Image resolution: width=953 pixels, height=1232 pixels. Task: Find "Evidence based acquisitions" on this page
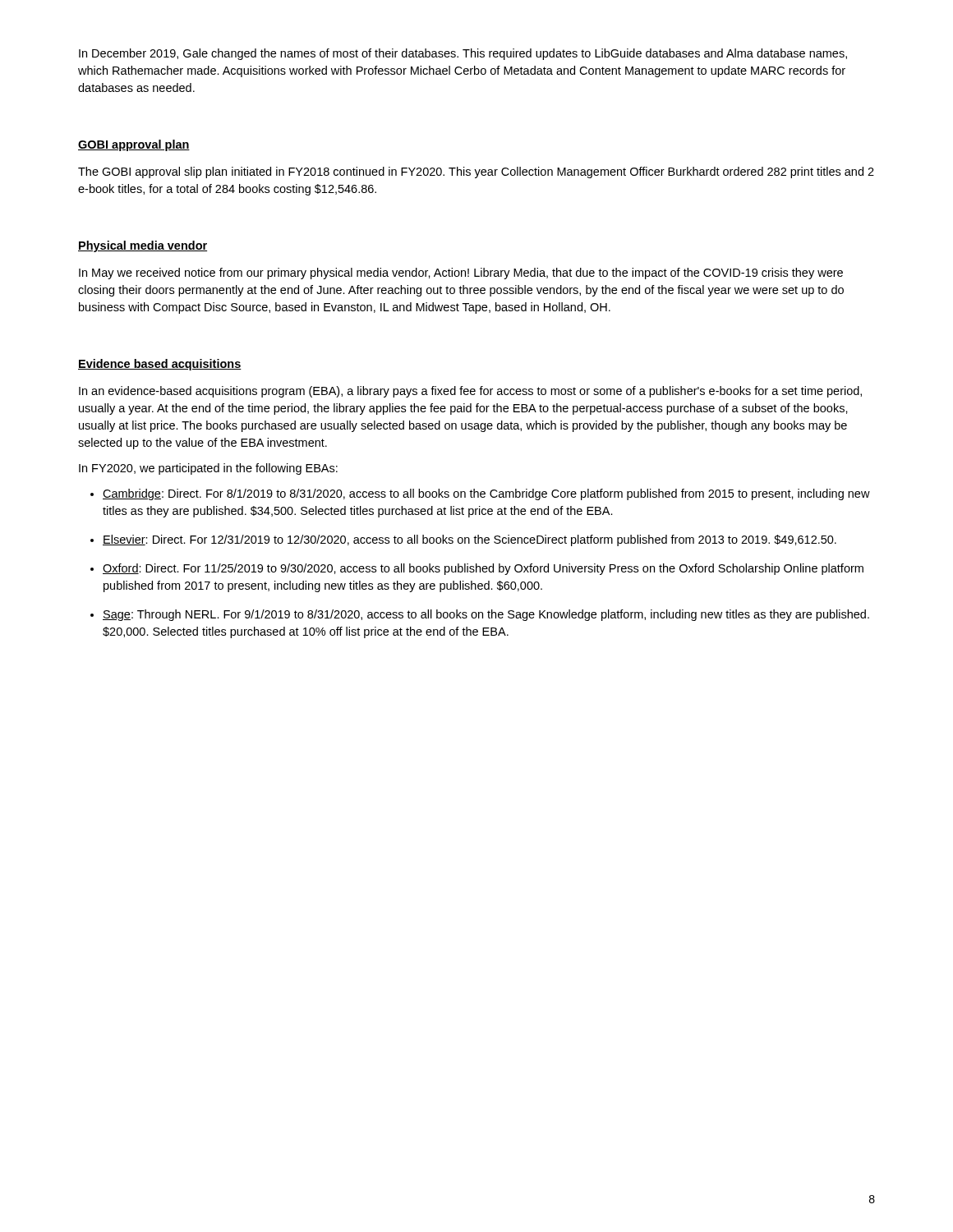[x=159, y=364]
